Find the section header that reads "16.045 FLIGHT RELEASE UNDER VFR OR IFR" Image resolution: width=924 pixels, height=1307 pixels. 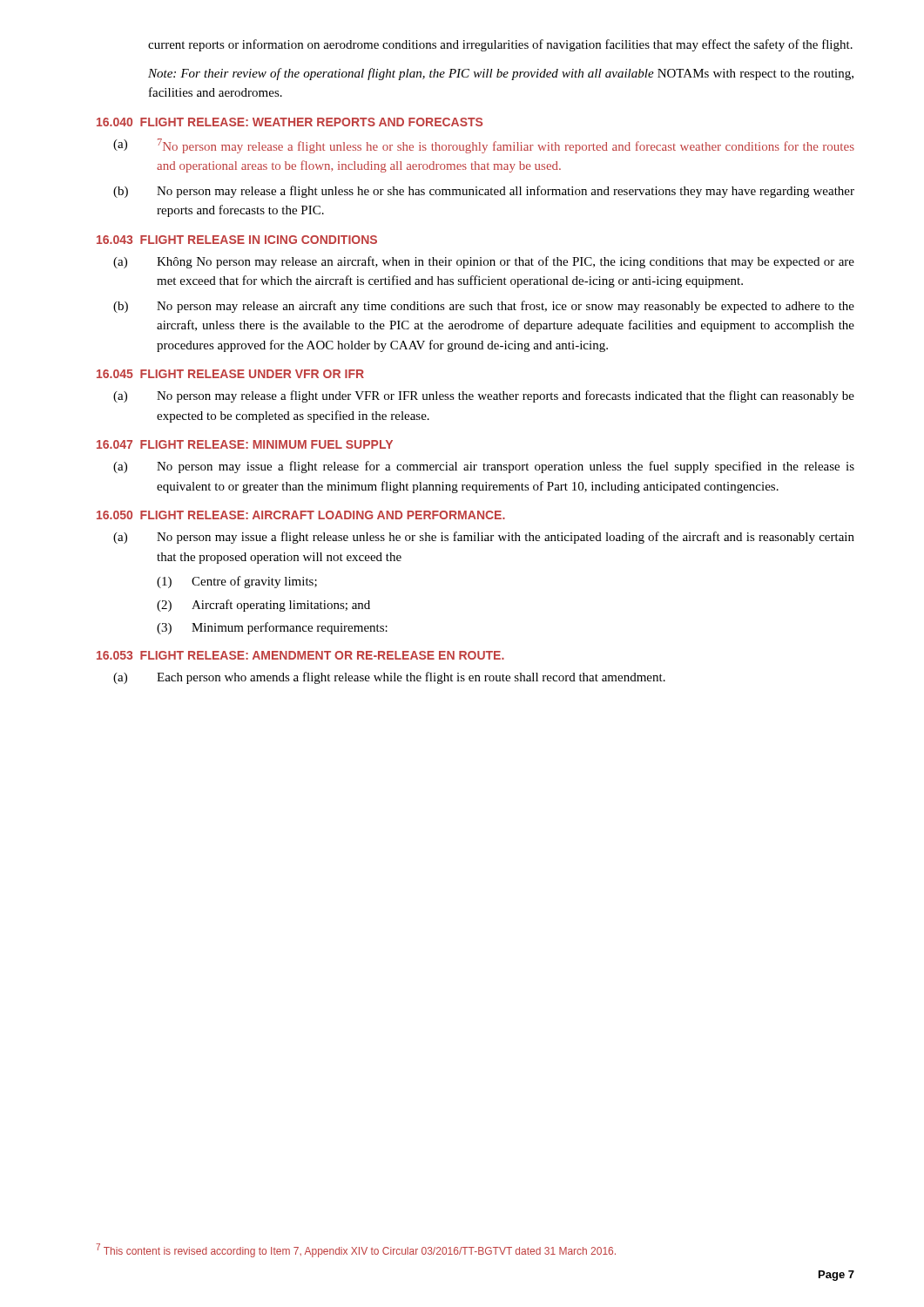230,374
